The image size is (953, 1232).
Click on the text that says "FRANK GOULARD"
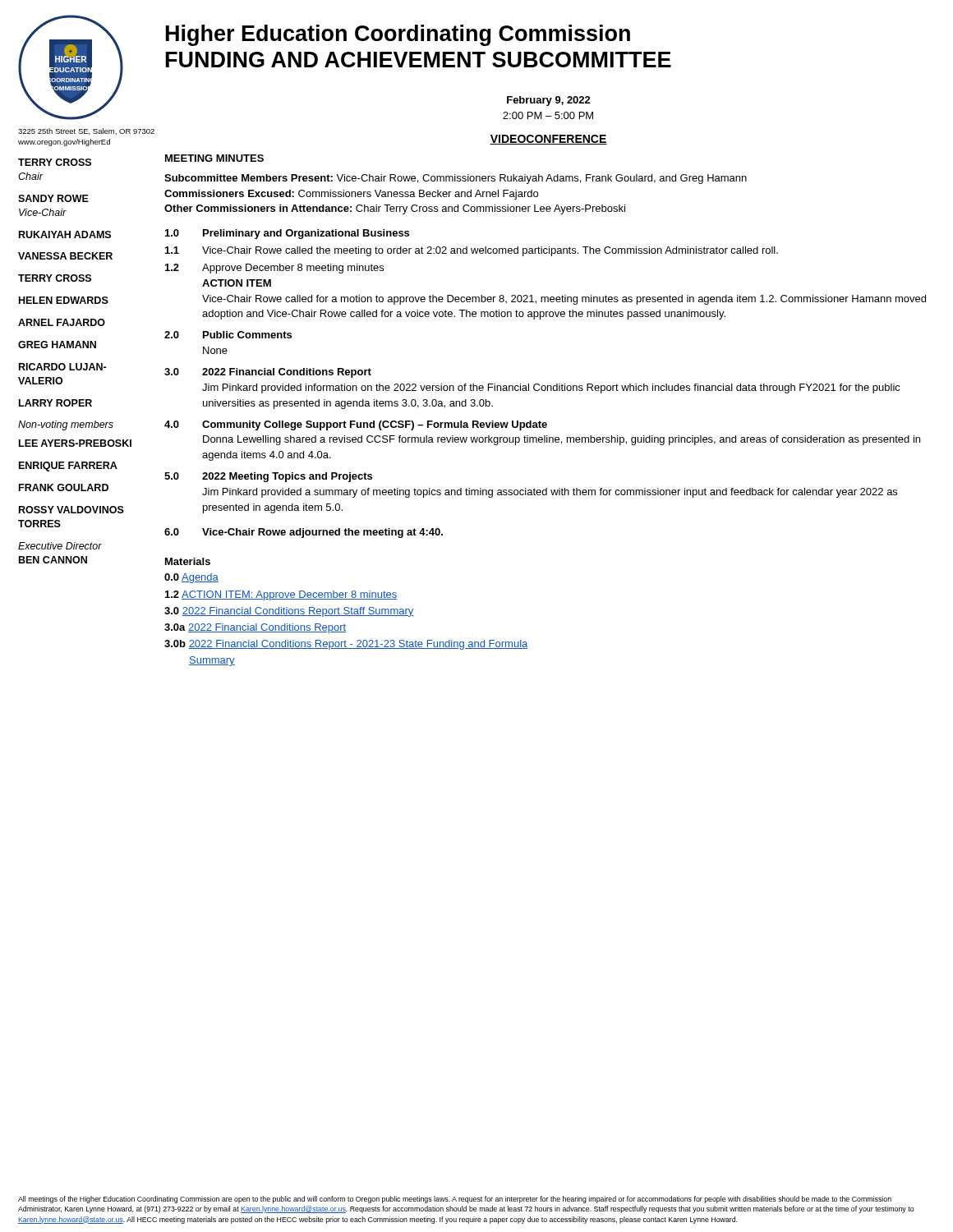(63, 488)
